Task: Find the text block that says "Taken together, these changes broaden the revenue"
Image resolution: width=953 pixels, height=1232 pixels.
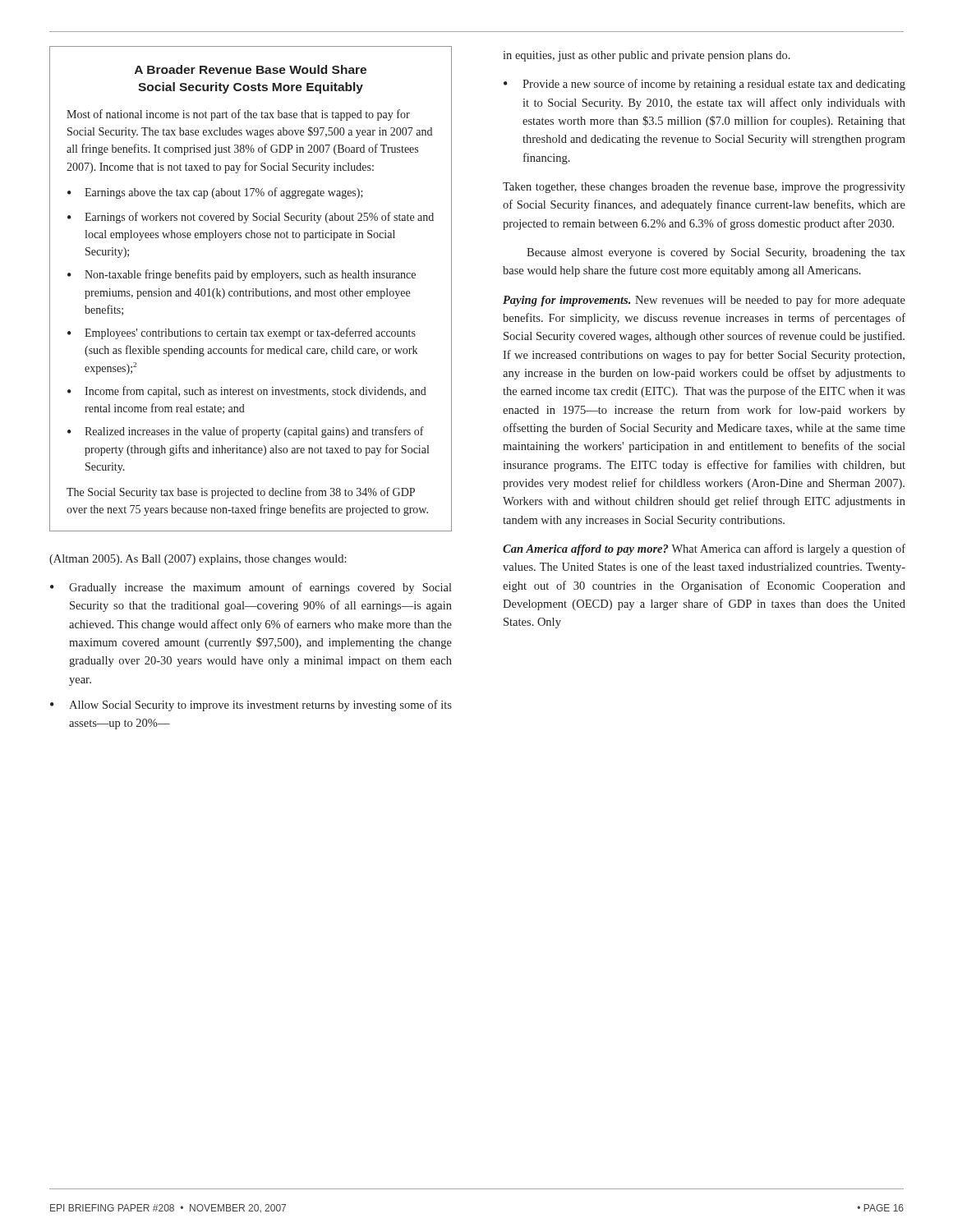Action: (x=704, y=205)
